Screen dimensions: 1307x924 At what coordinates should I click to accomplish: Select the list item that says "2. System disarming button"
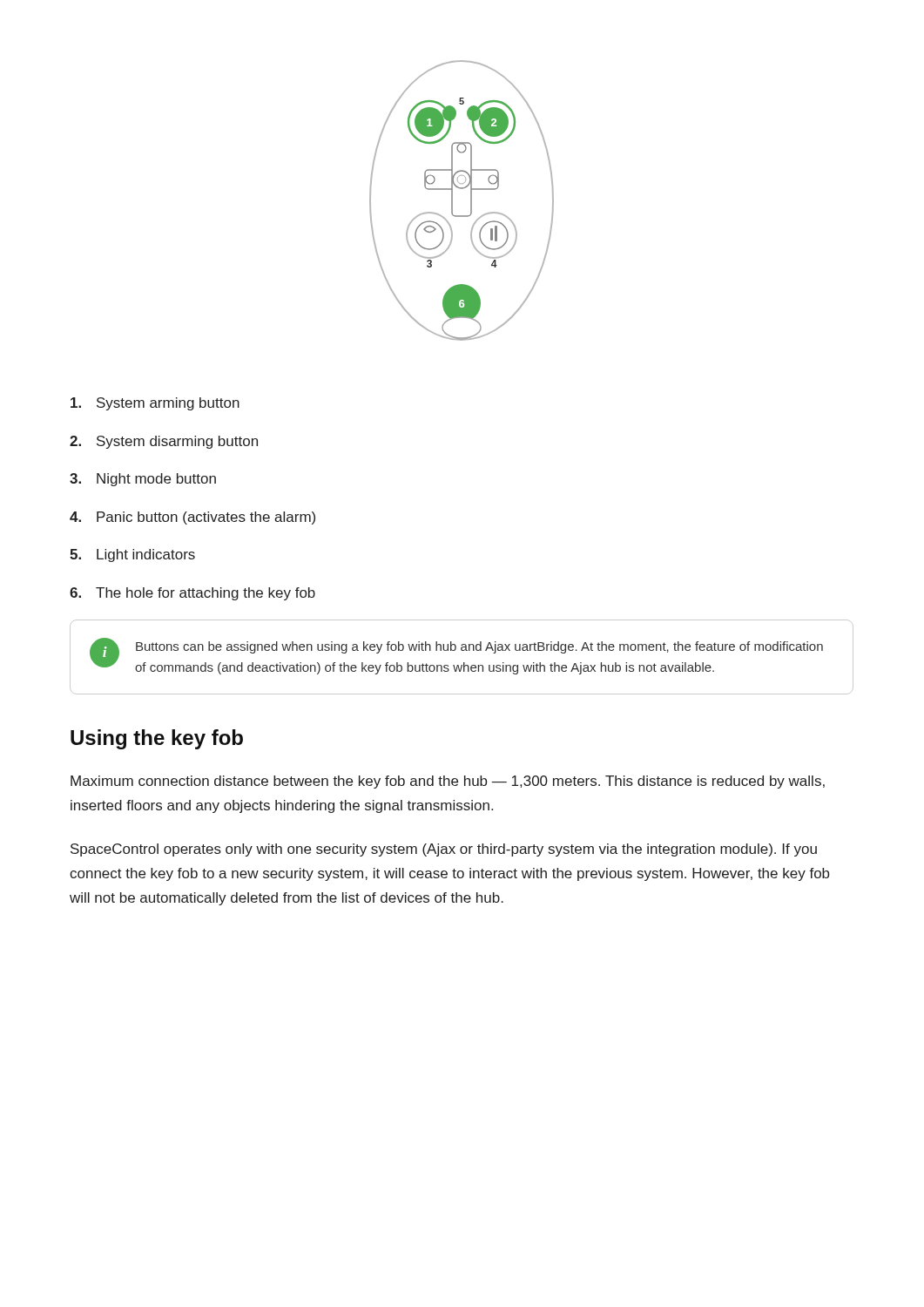tap(164, 441)
